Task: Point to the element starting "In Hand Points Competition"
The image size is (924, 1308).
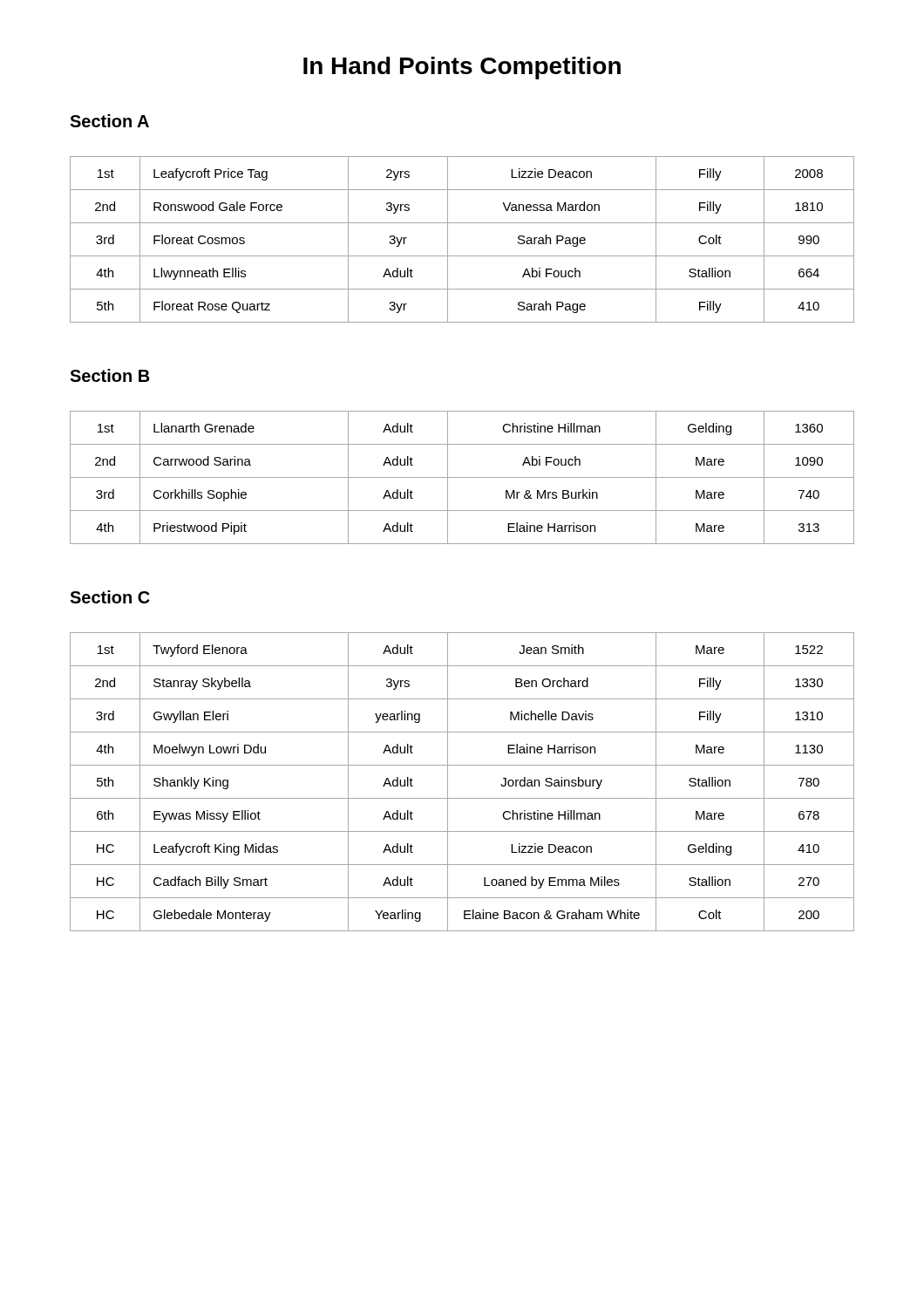Action: coord(462,66)
